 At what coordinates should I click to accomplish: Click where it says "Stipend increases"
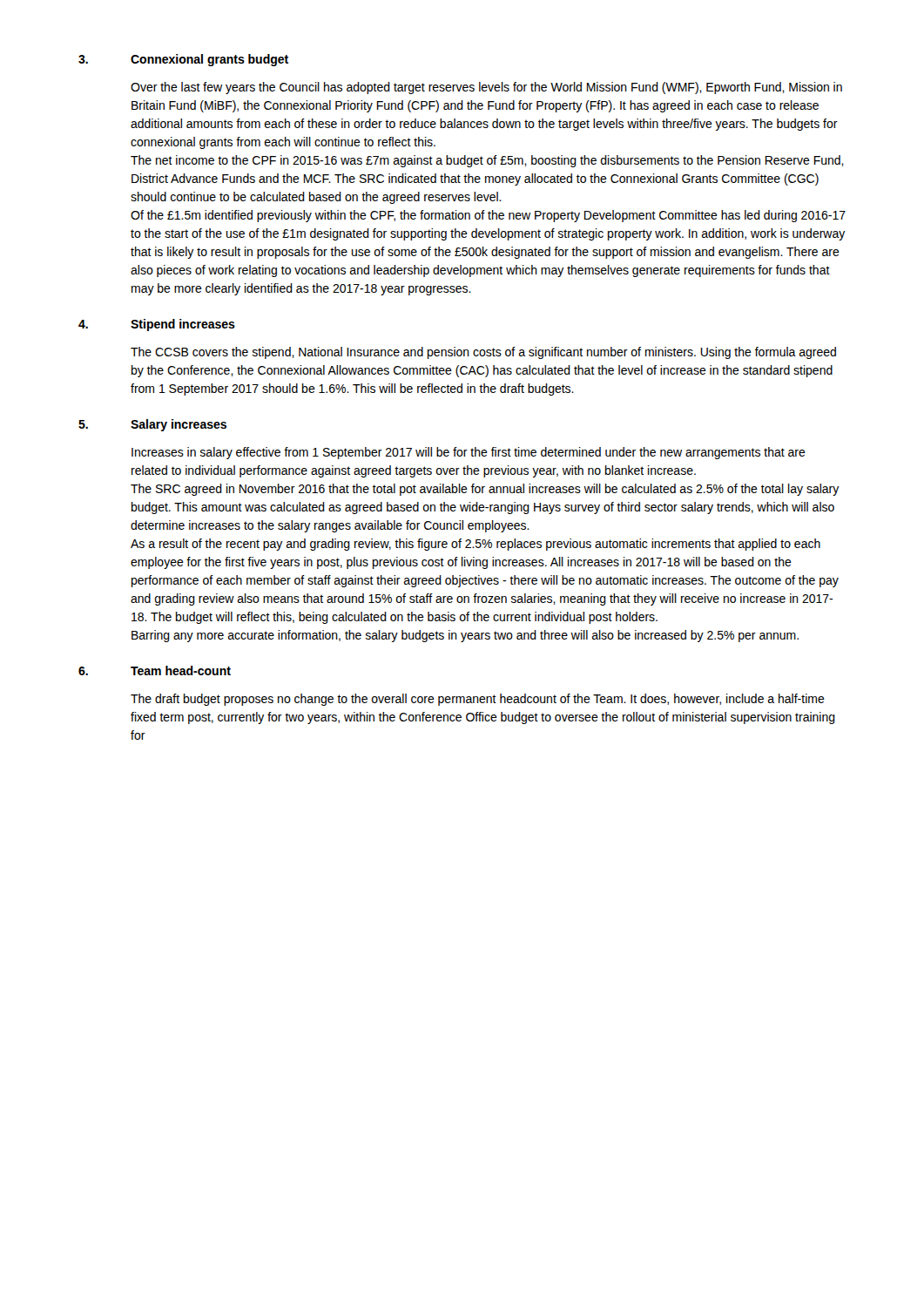pyautogui.click(x=183, y=324)
